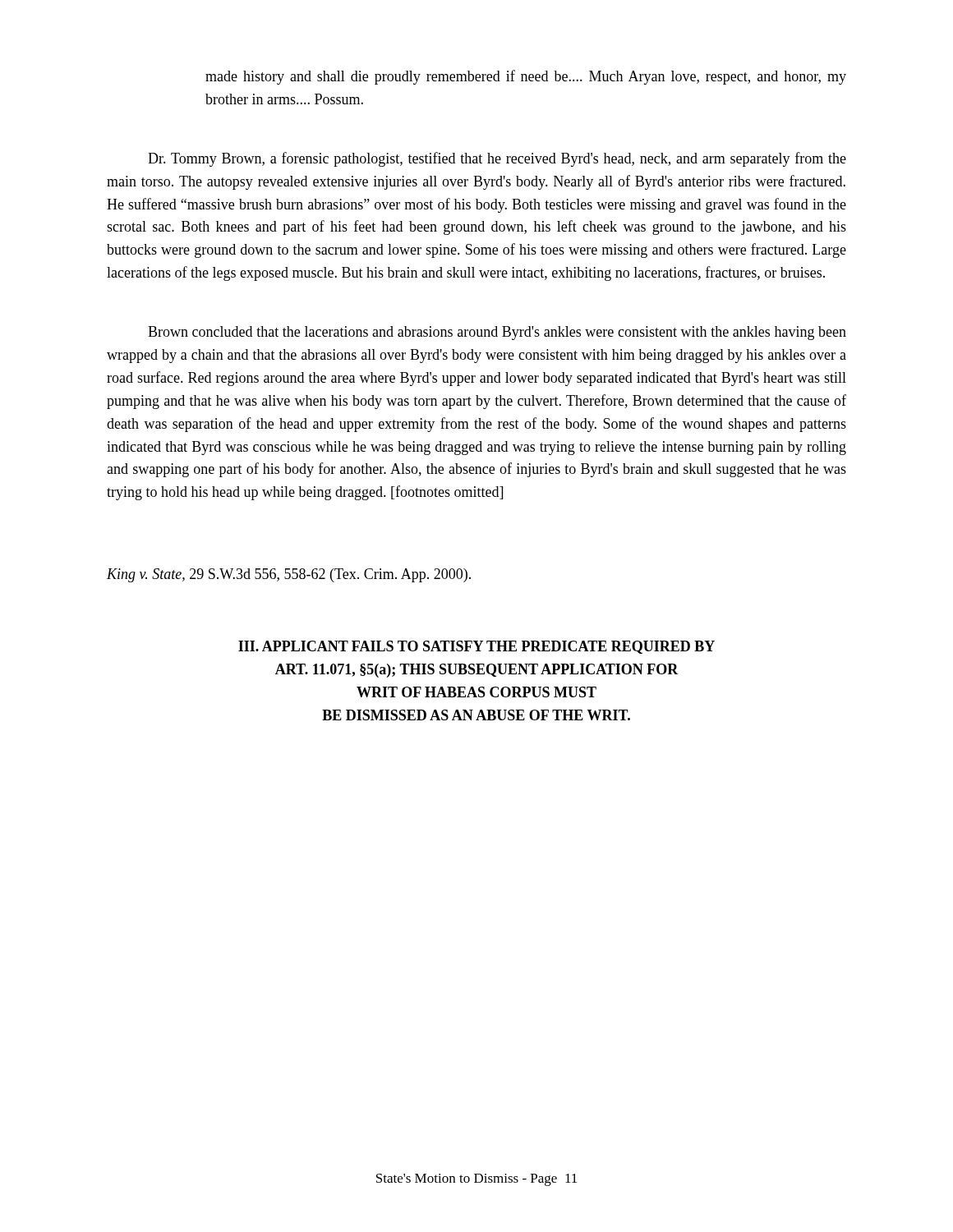Select the passage starting "made history and"
Screen dimensions: 1232x953
[526, 89]
